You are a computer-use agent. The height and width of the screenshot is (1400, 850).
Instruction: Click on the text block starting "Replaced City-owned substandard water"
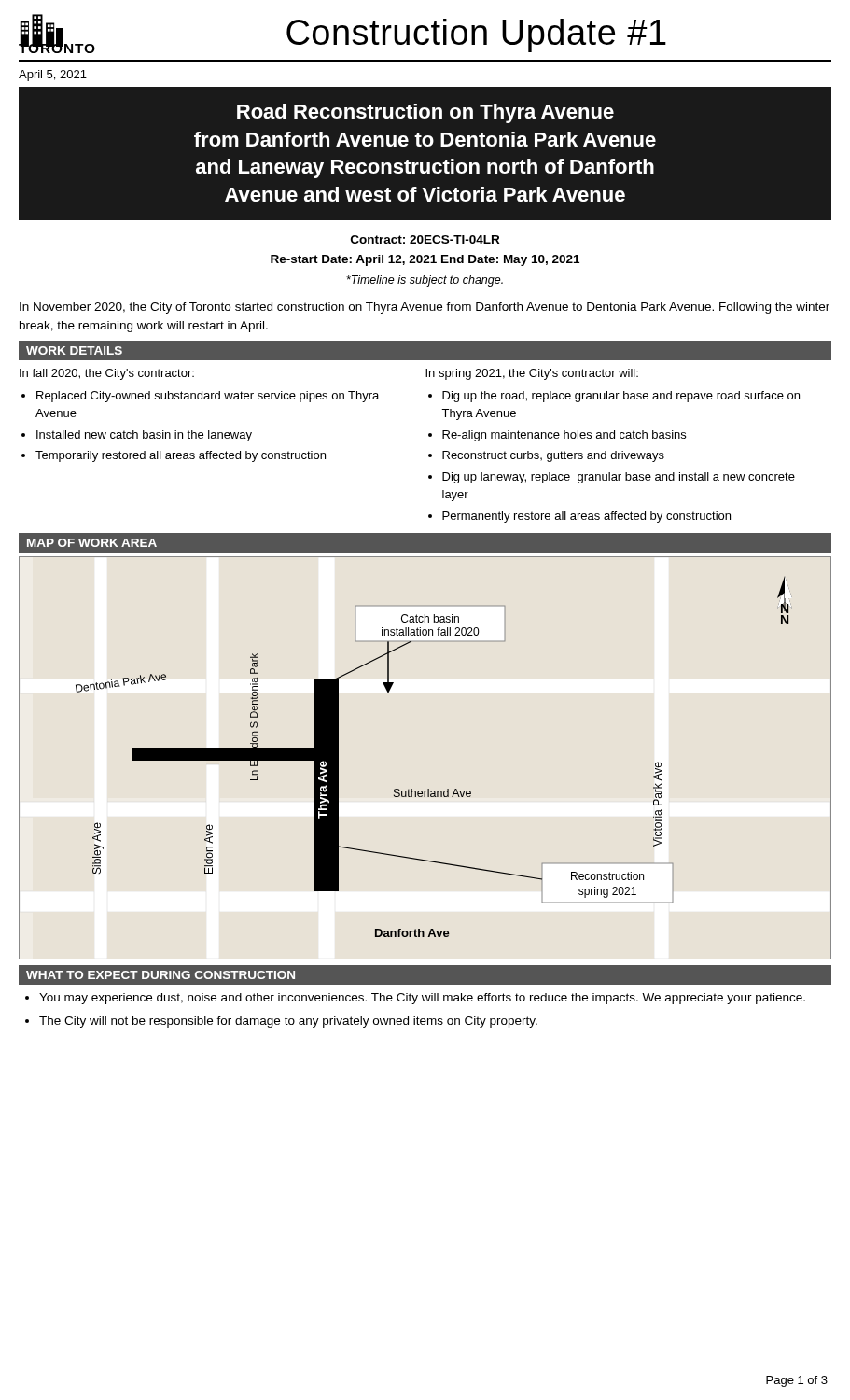(x=207, y=404)
